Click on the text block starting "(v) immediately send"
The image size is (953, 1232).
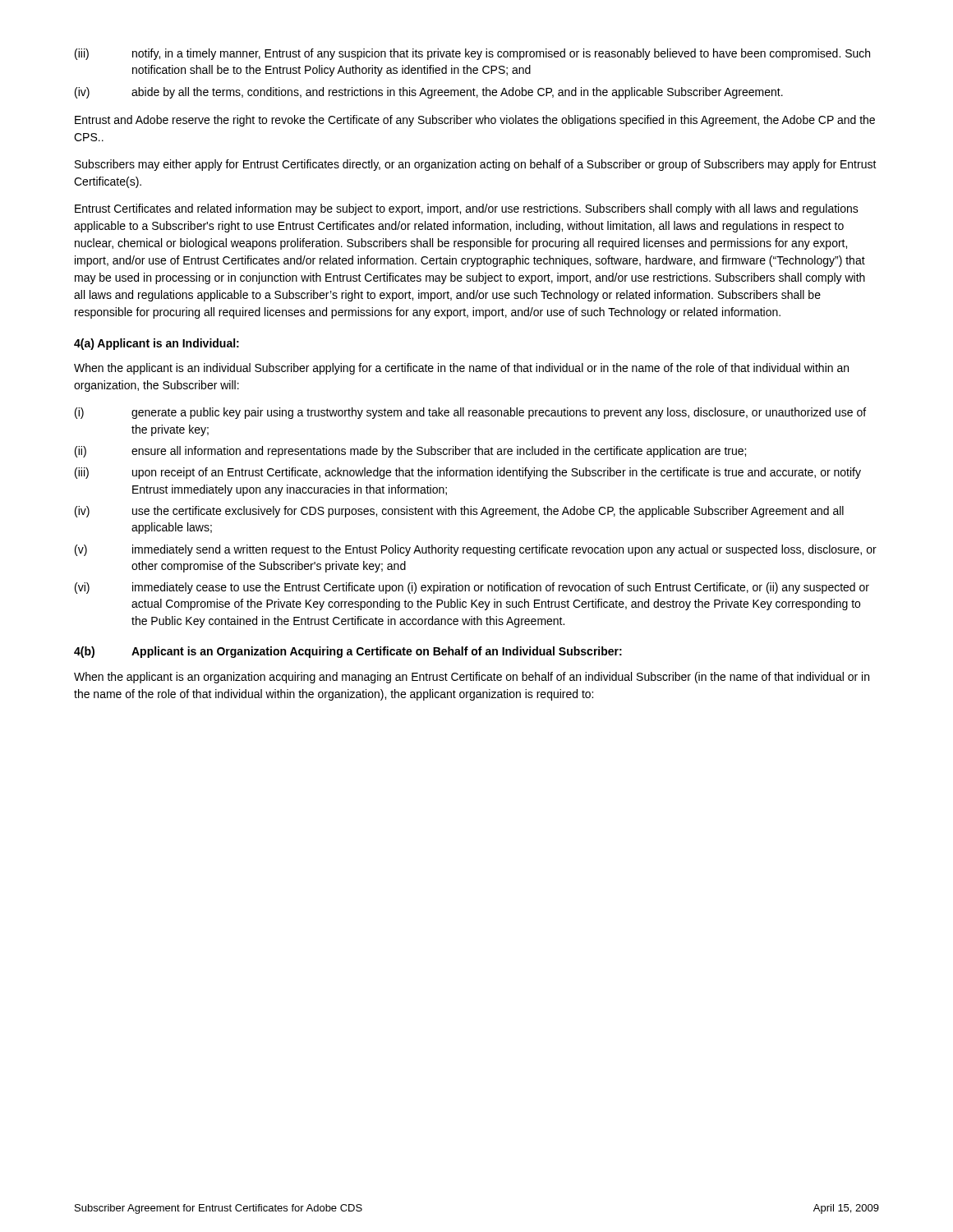(x=476, y=558)
